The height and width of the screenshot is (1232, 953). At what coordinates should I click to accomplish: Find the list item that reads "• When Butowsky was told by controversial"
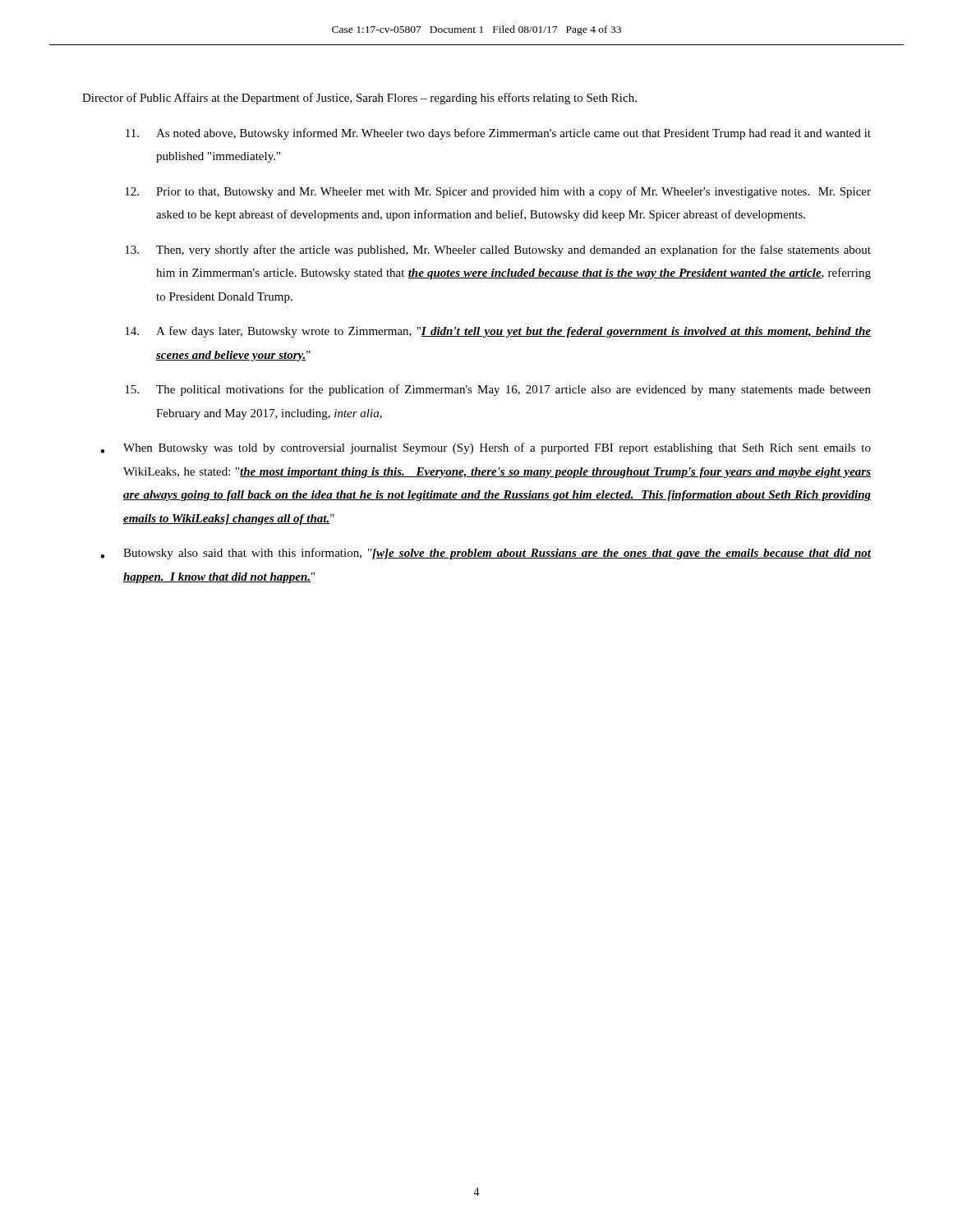[476, 483]
